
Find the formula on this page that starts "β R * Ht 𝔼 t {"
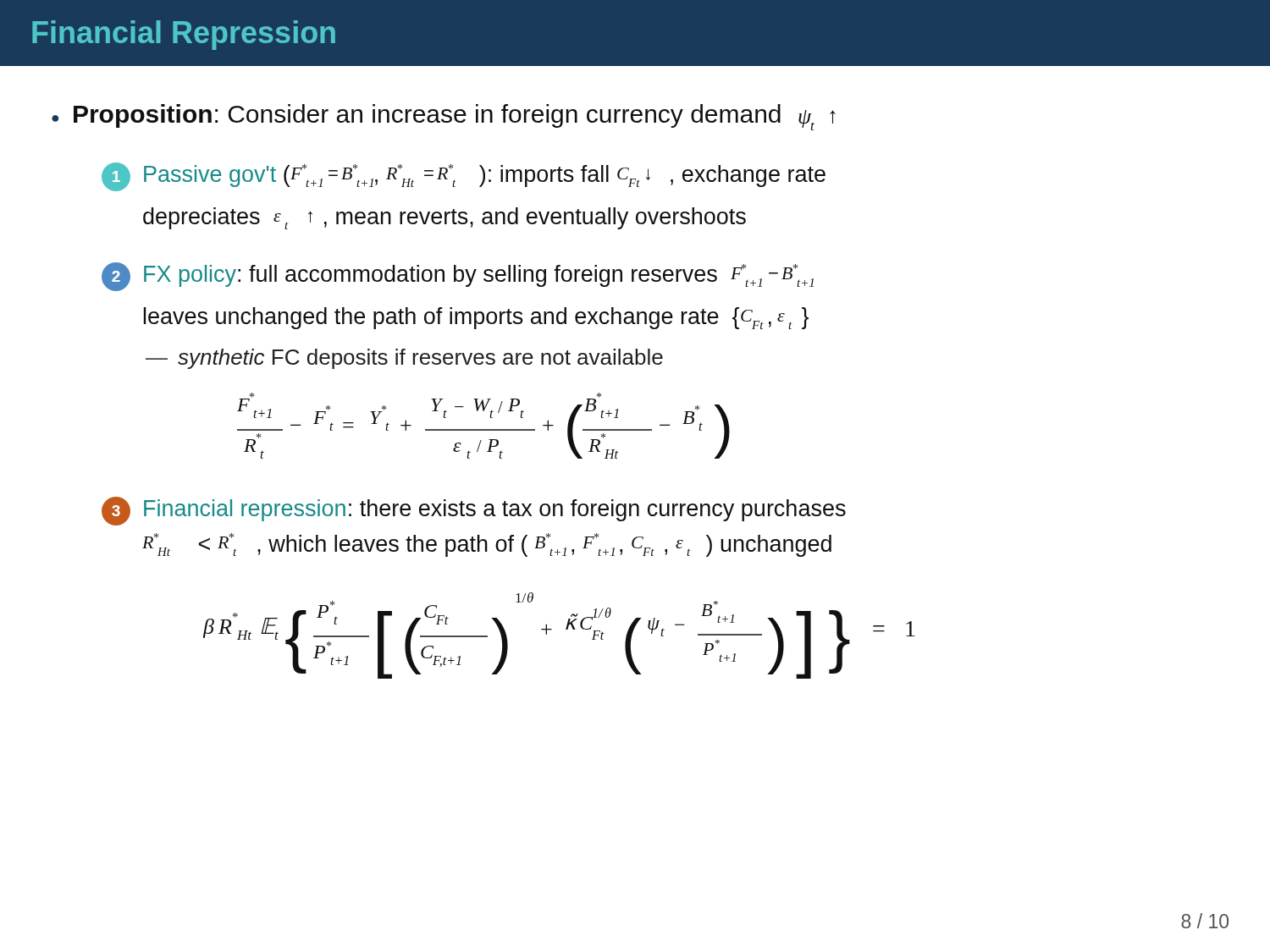pyautogui.click(x=567, y=634)
